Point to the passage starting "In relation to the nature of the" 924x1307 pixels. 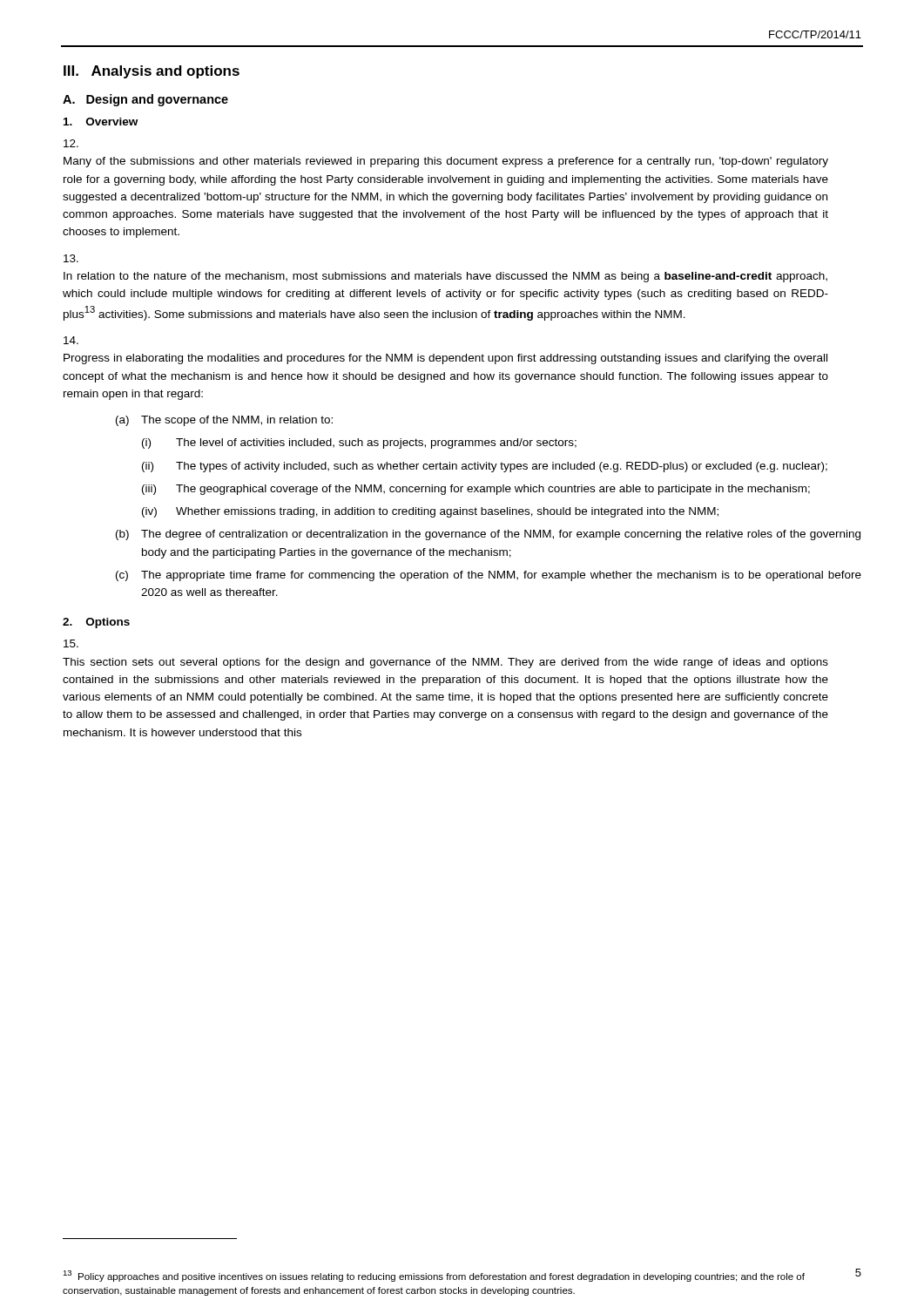click(x=445, y=286)
